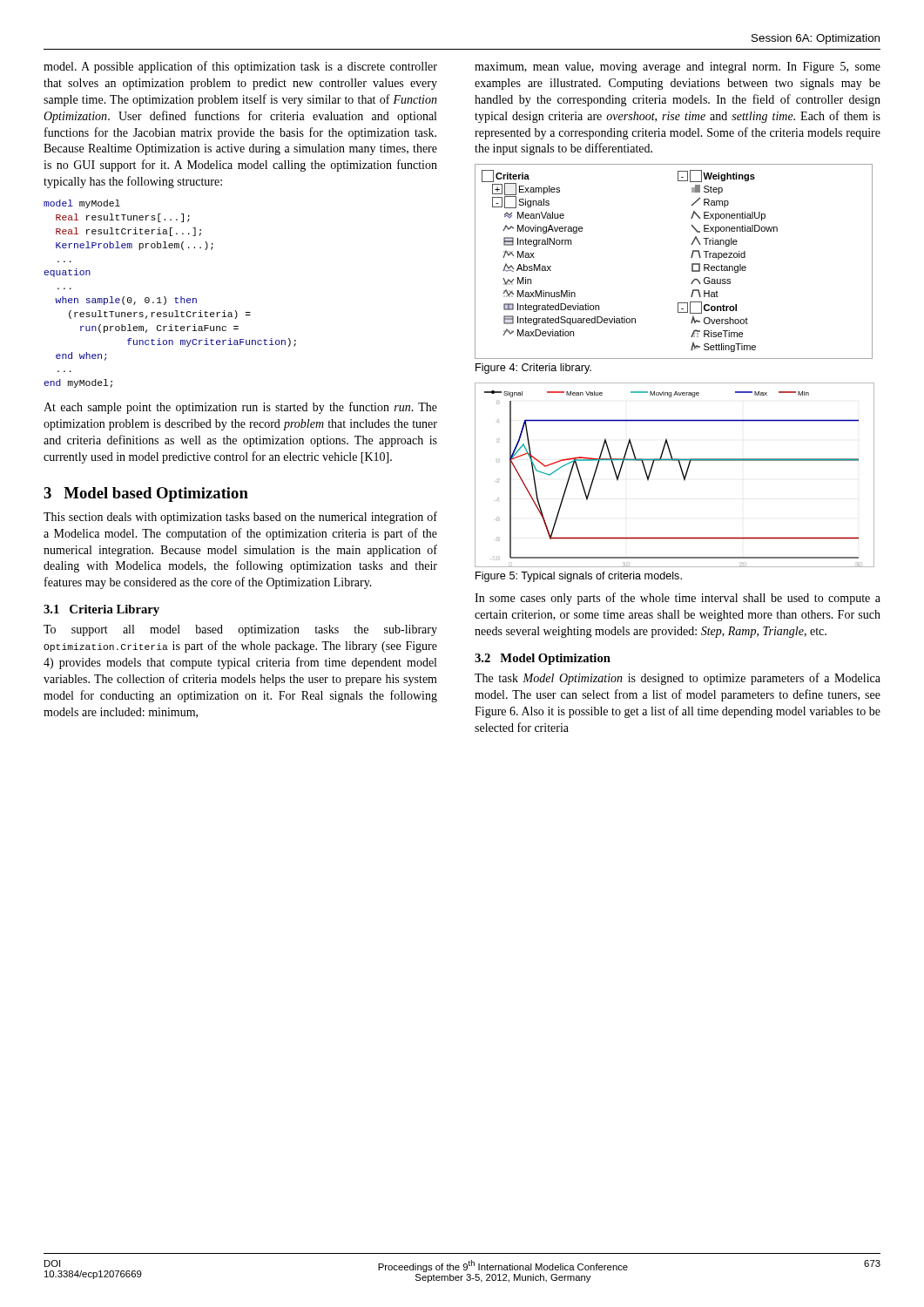Select the caption that reads "Figure 4: Criteria library."
Image resolution: width=924 pixels, height=1307 pixels.
coord(533,368)
